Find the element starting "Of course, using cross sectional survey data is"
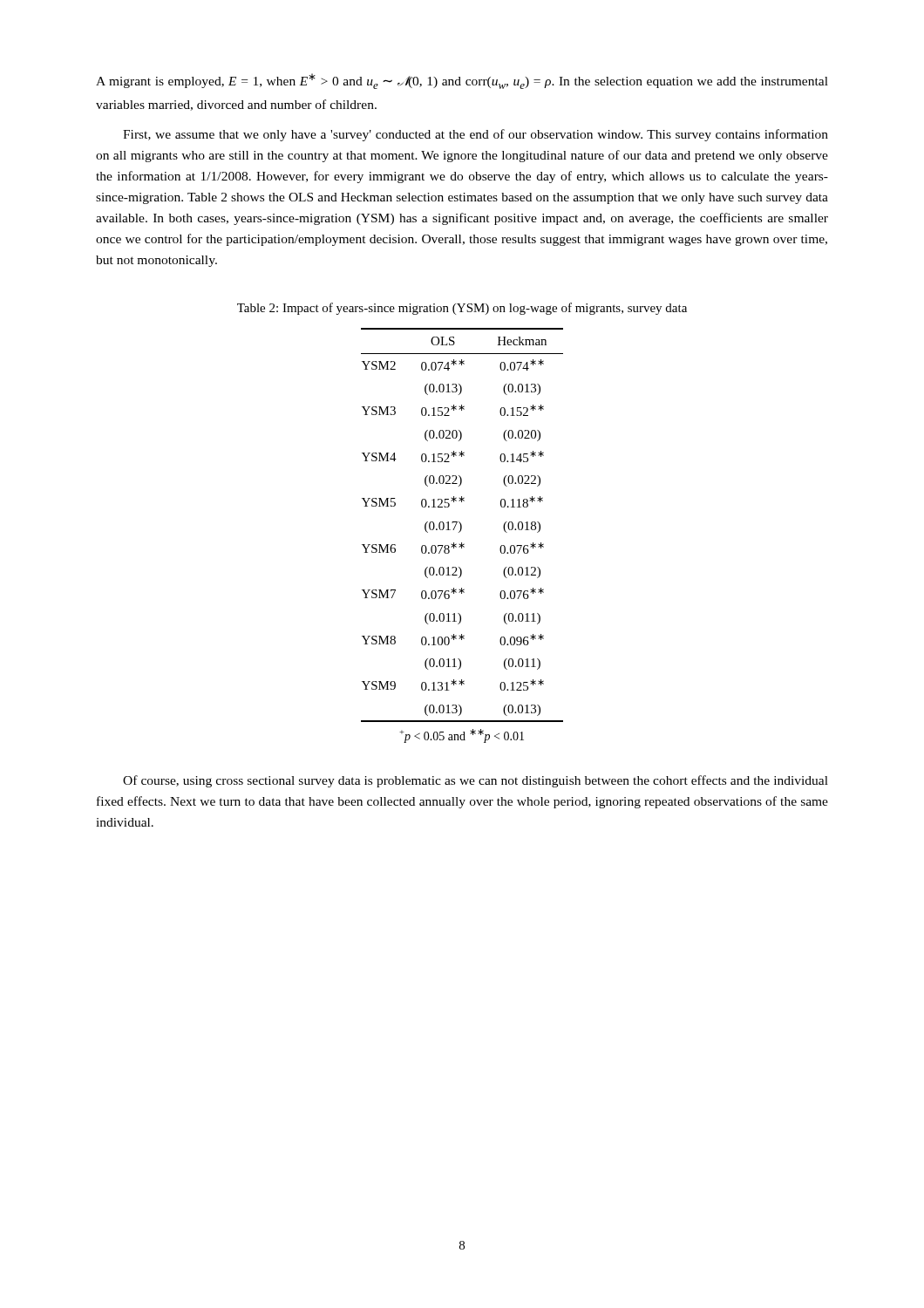Screen dimensions: 1308x924 462,802
